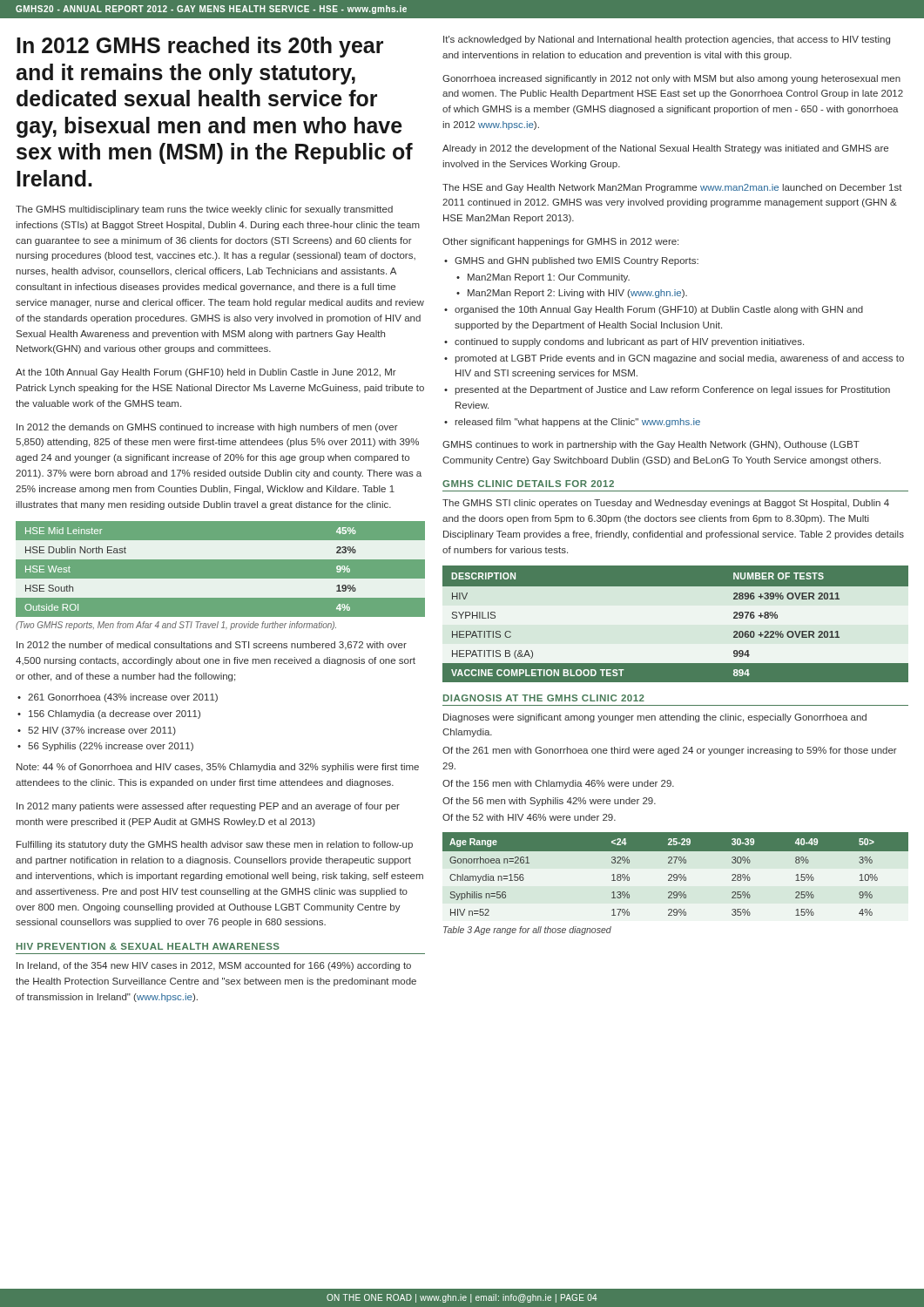Find the text block that reads "At the 10th Annual Gay Health"

[220, 388]
